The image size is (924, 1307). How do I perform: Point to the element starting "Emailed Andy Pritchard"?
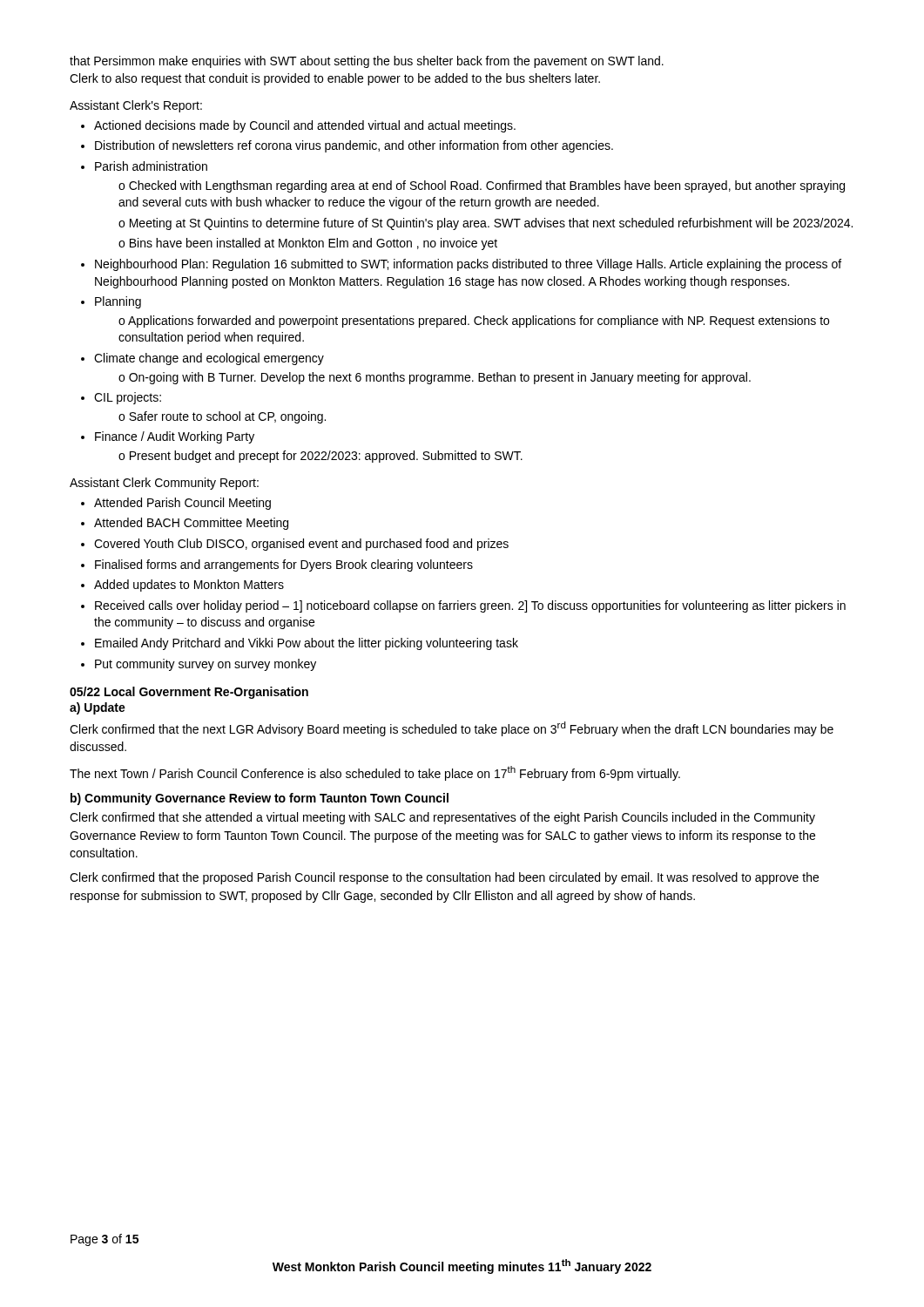tap(306, 643)
